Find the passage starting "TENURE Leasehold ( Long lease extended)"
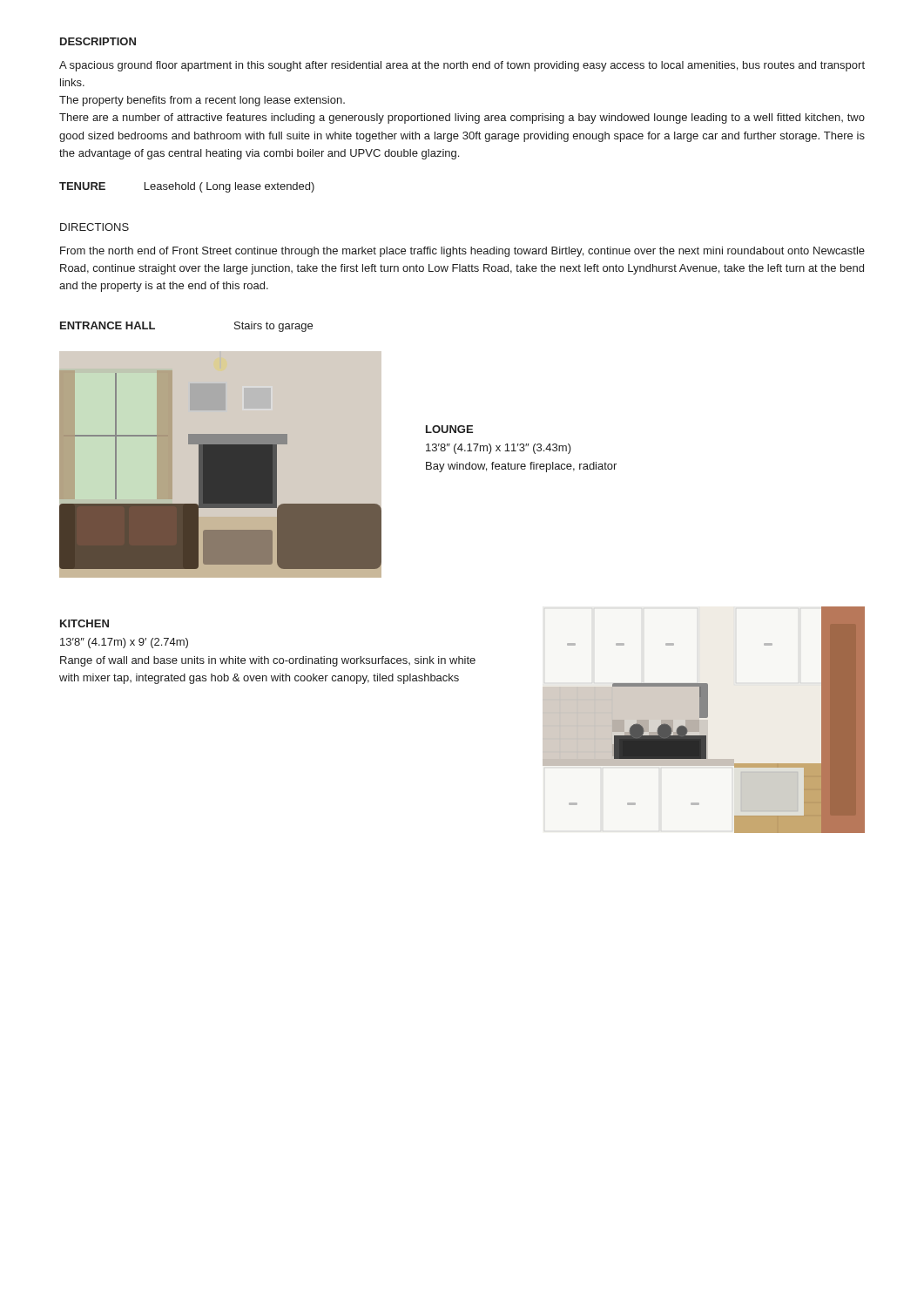The height and width of the screenshot is (1307, 924). [x=187, y=186]
